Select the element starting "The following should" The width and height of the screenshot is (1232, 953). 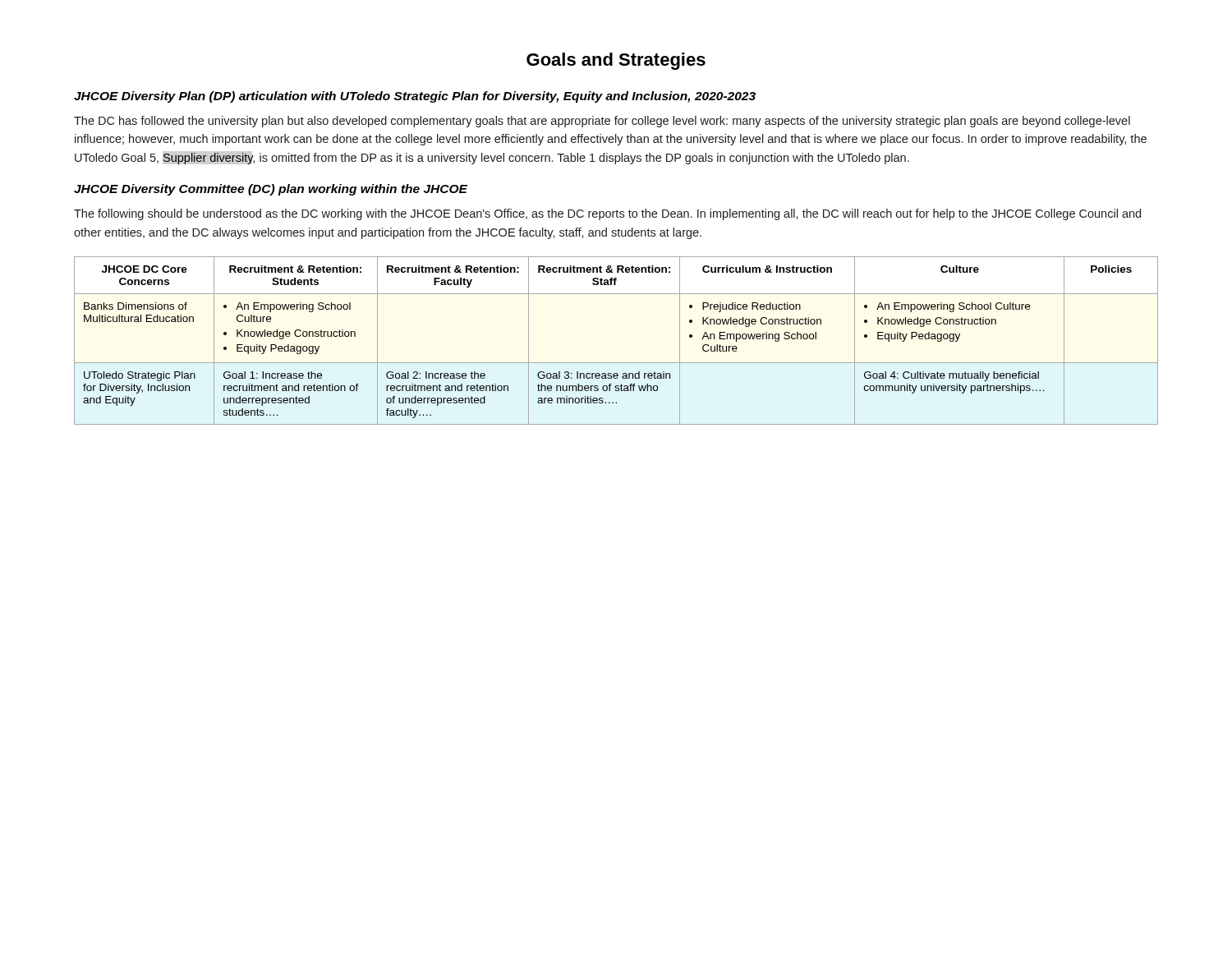pyautogui.click(x=608, y=223)
